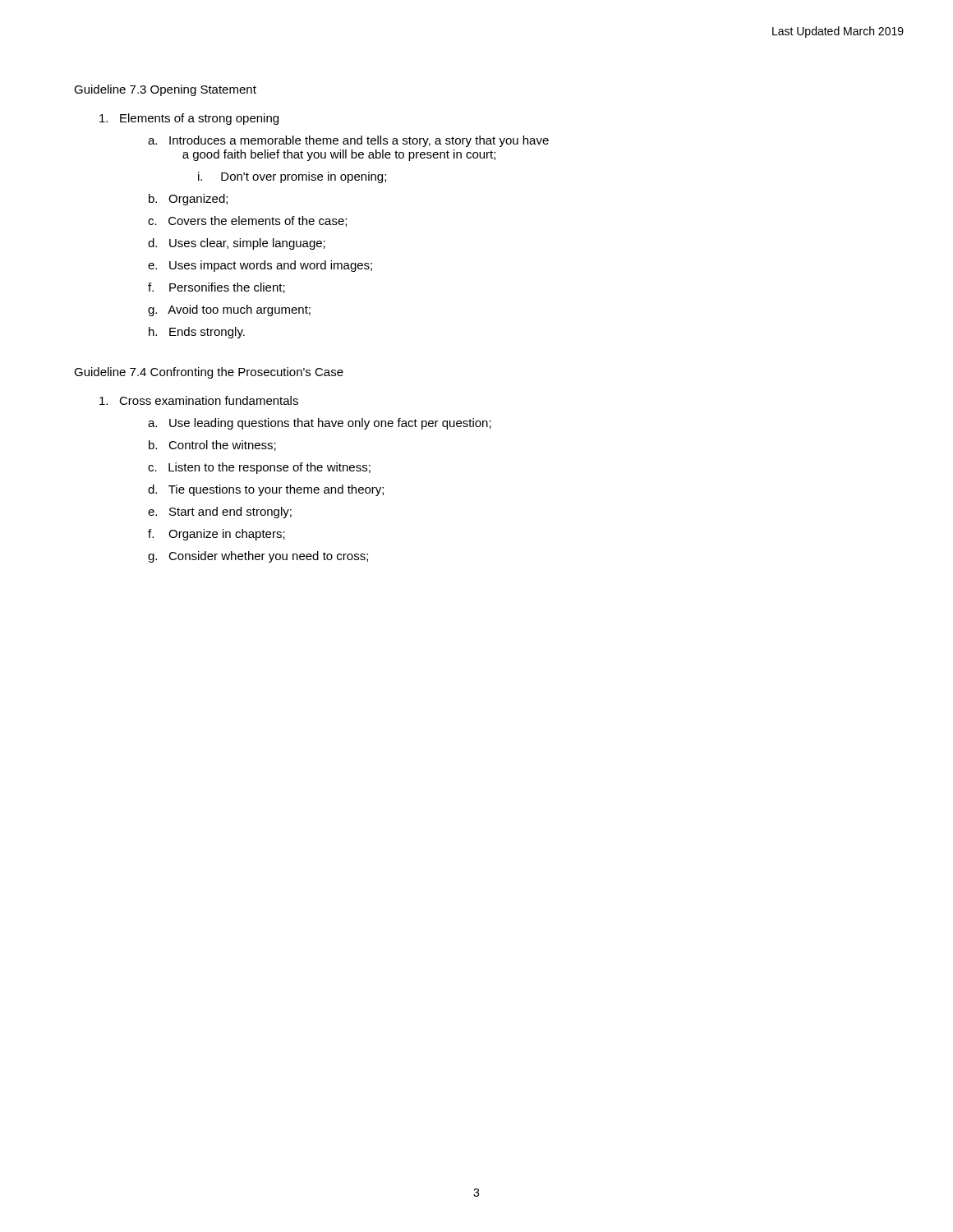
Task: Click on the element starting "d. Tie questions"
Action: [x=266, y=489]
